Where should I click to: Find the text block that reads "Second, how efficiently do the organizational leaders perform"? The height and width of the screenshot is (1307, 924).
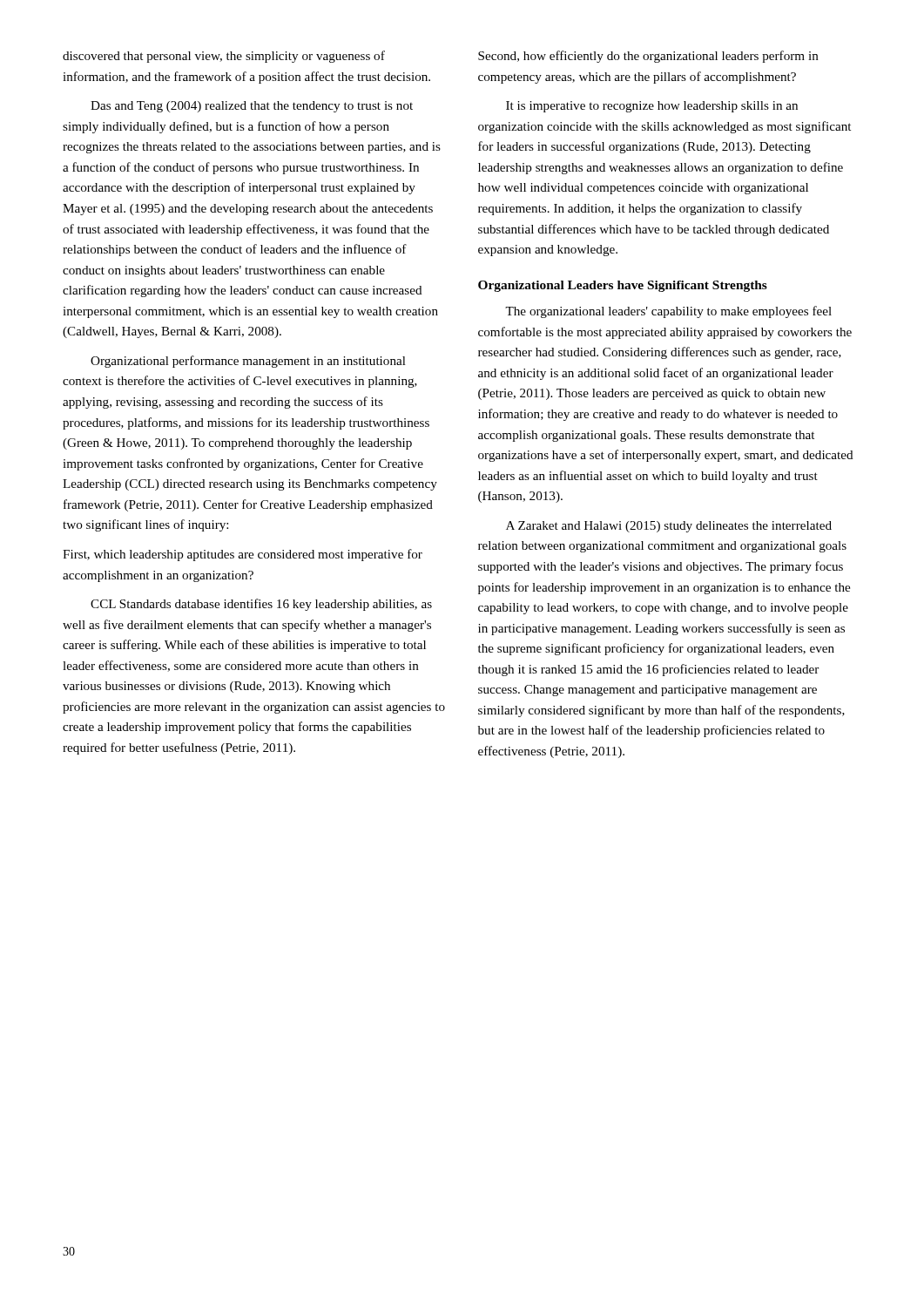[669, 152]
